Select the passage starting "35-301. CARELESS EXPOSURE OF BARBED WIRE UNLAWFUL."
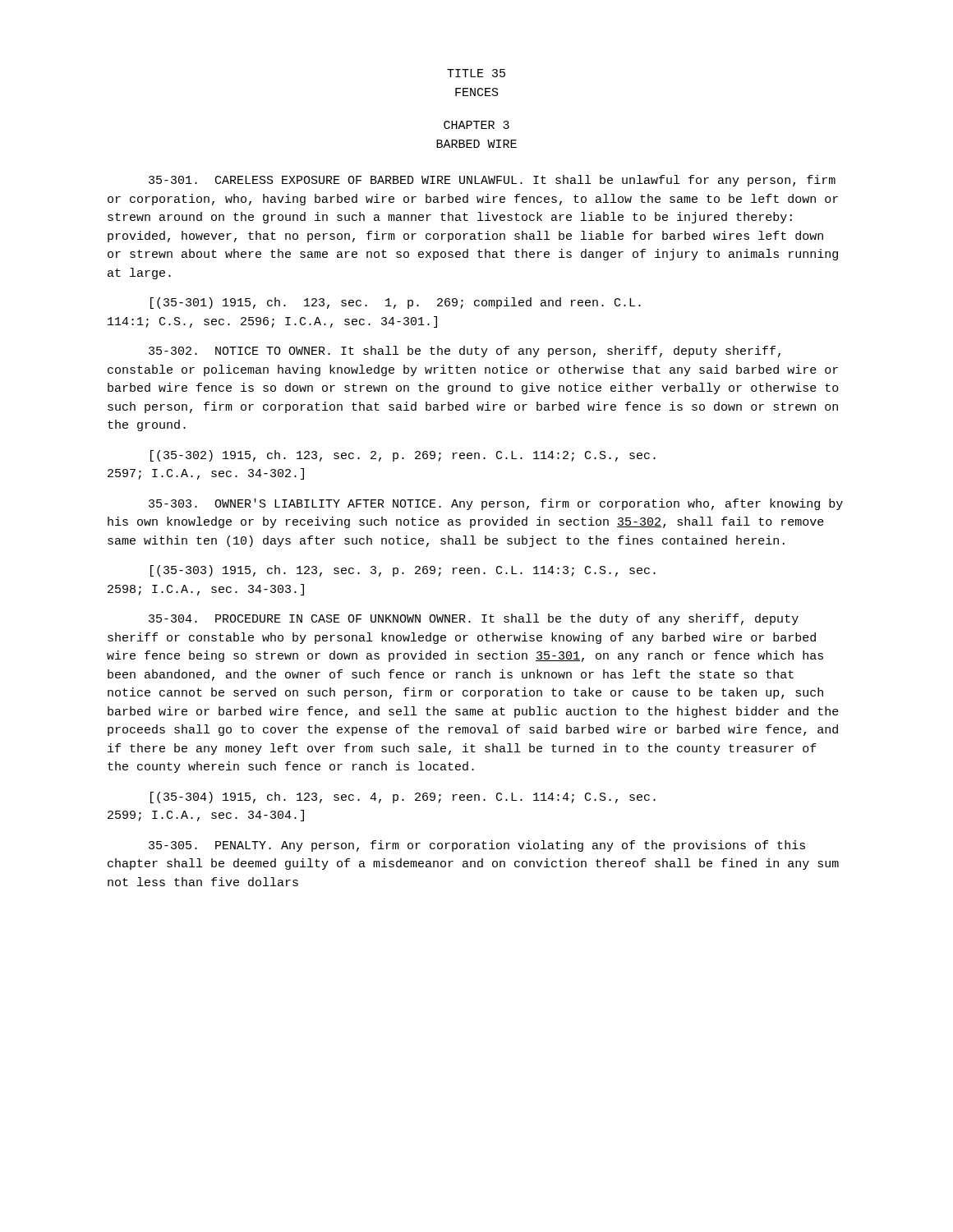This screenshot has width=953, height=1232. (x=473, y=227)
